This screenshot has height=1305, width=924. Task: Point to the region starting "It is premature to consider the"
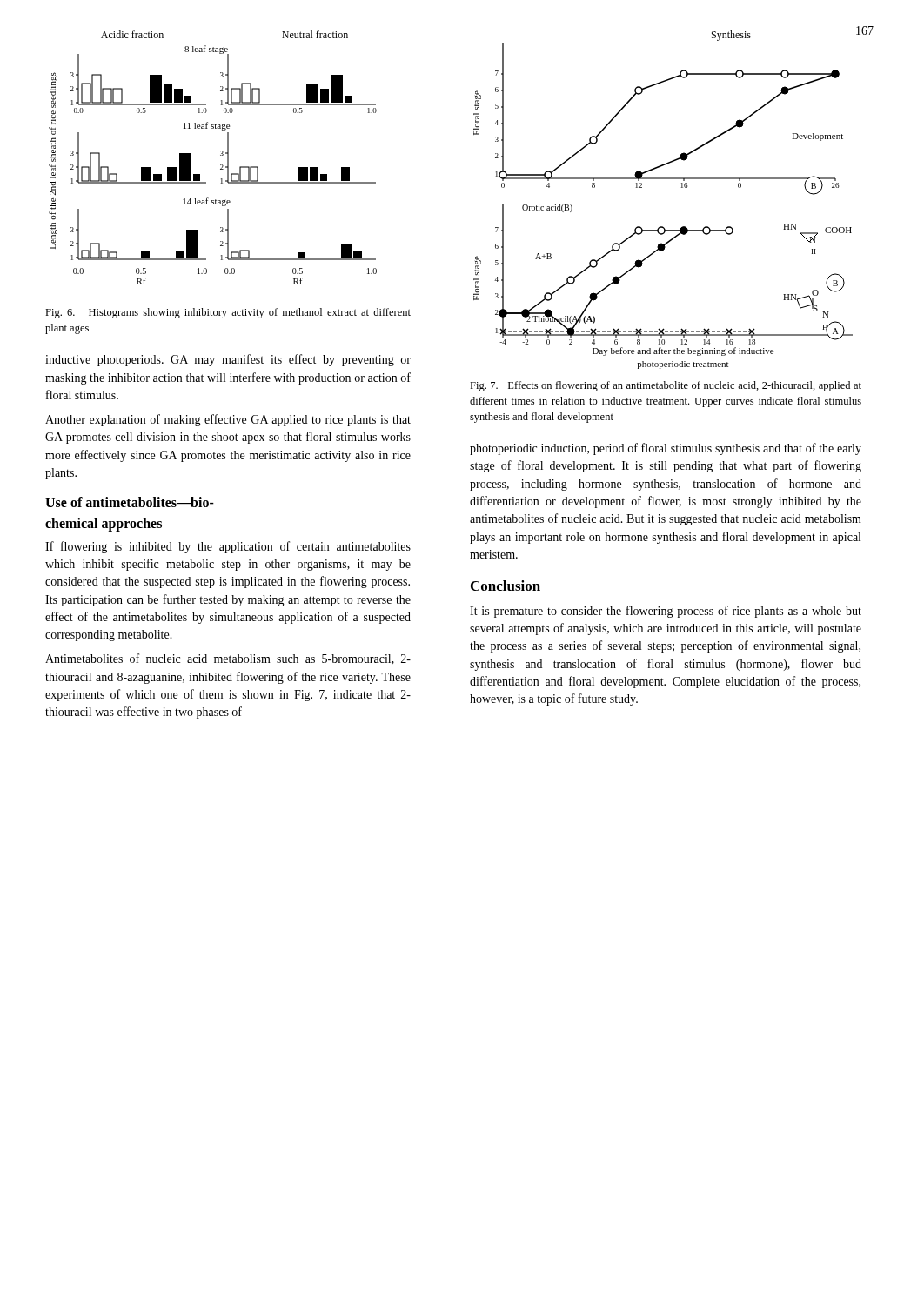pos(666,656)
